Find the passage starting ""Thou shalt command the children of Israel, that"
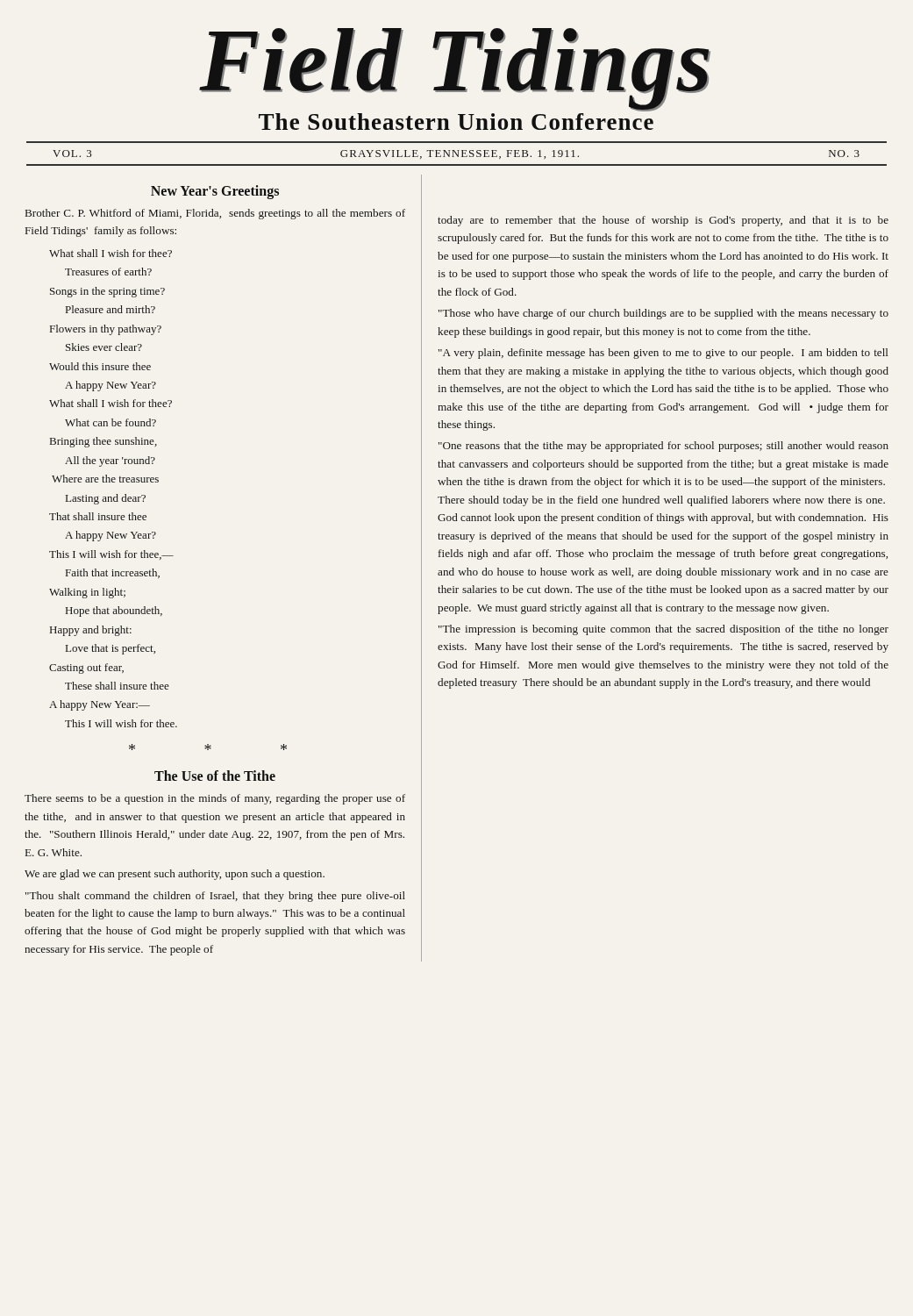Image resolution: width=913 pixels, height=1316 pixels. [215, 922]
